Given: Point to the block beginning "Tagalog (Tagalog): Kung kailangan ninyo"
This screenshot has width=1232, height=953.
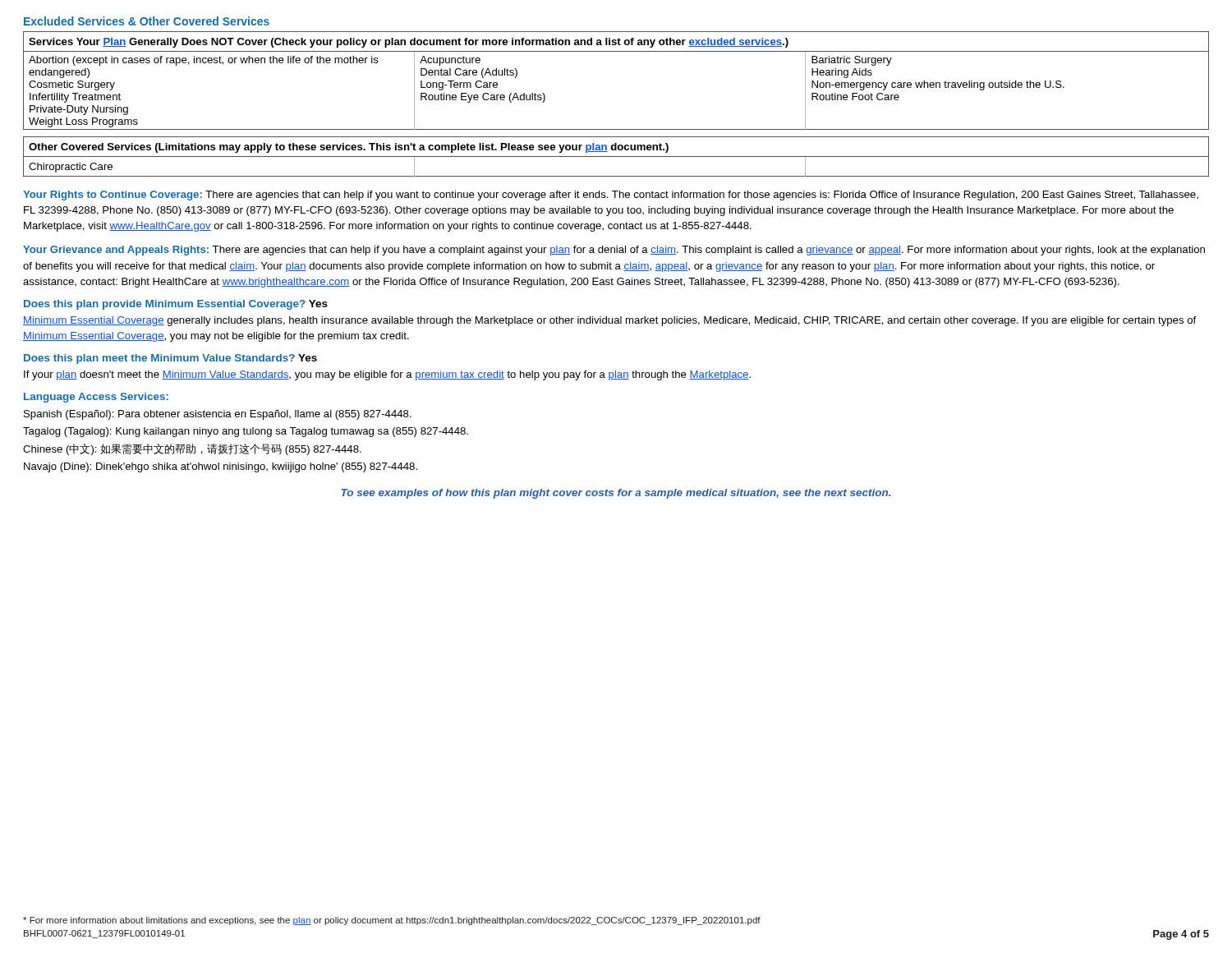Looking at the screenshot, I should point(246,431).
